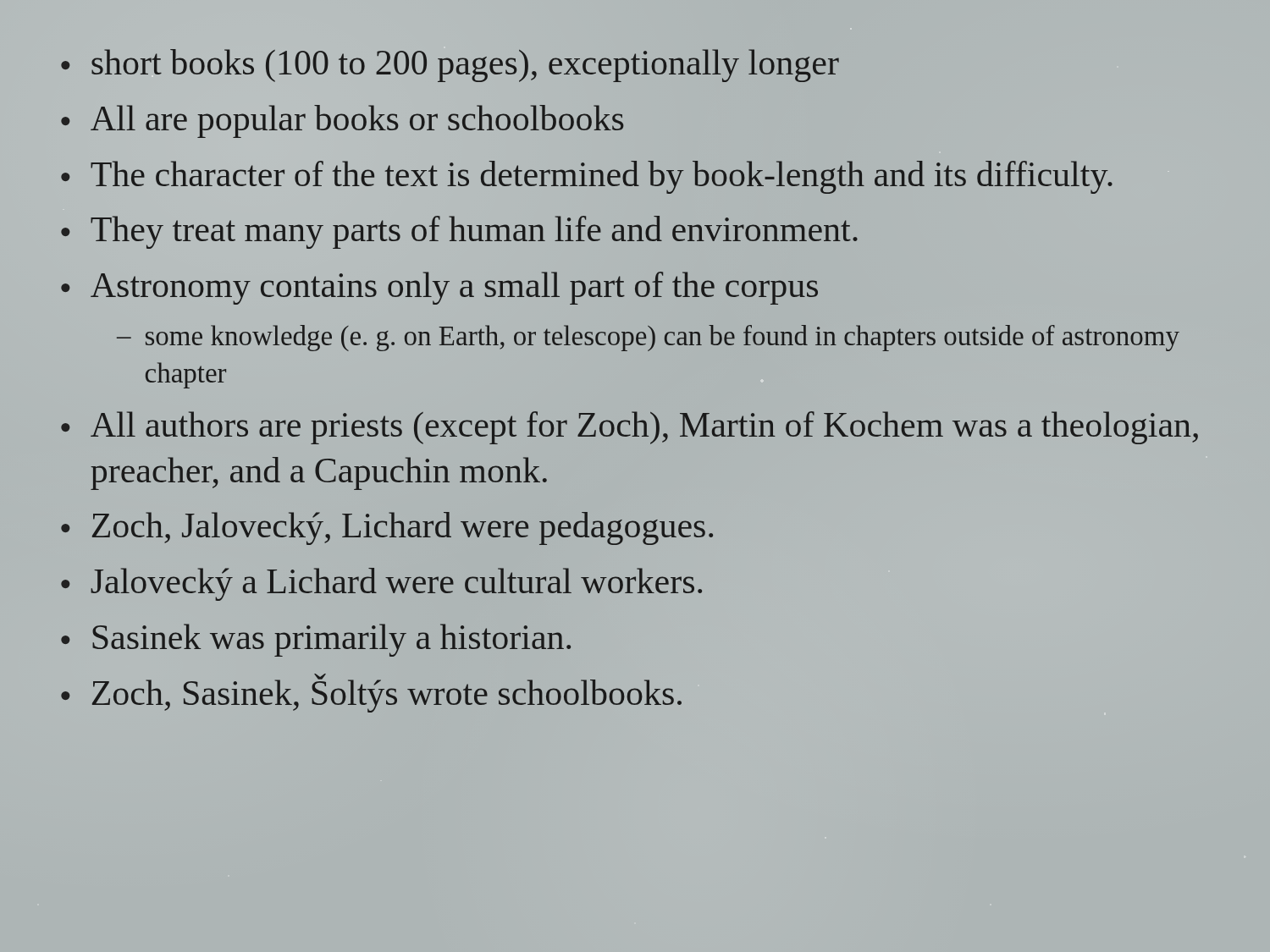Find the list item that reads "– some knowledge (e. g. on"
The image size is (1270, 952).
tap(660, 355)
